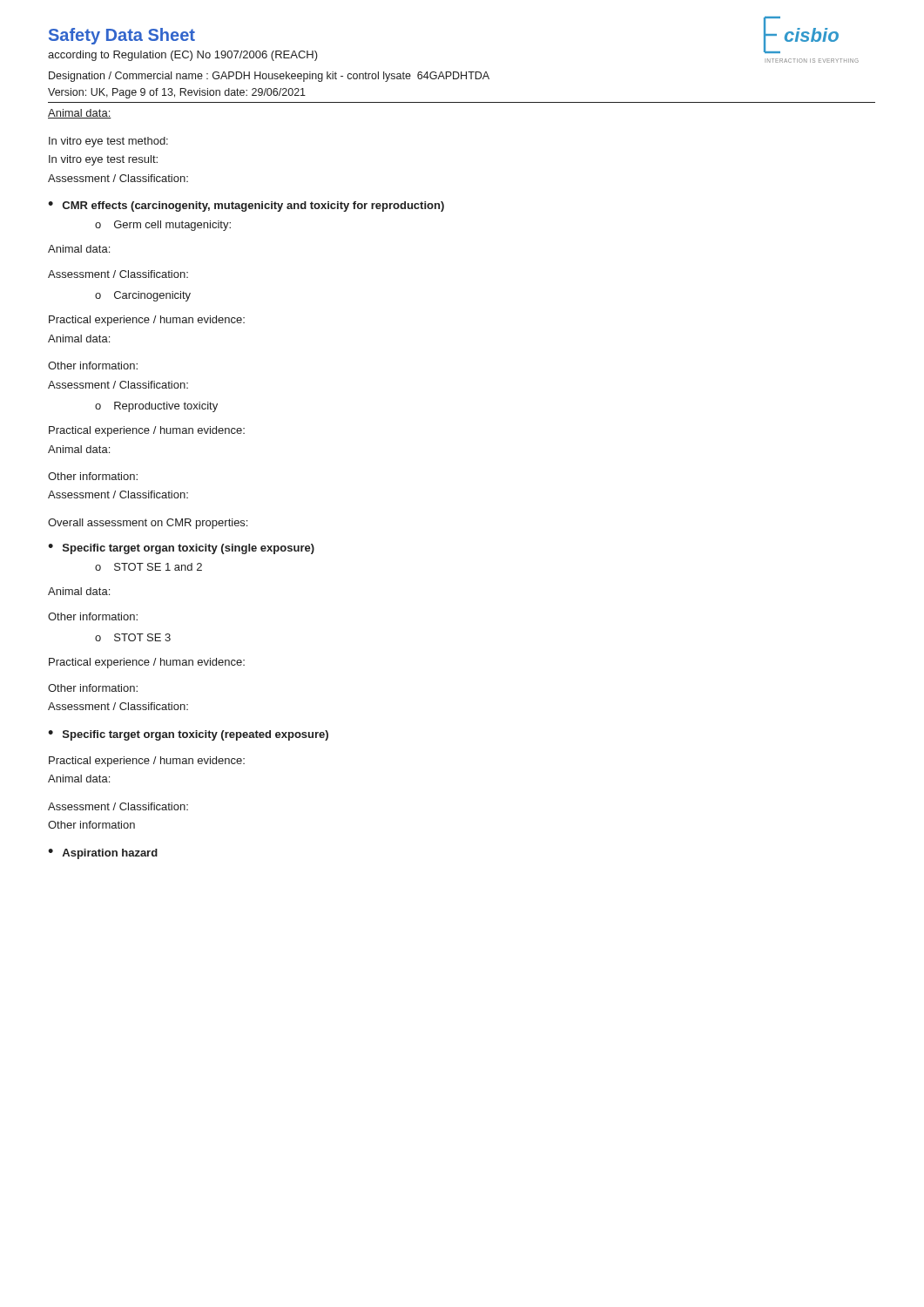The height and width of the screenshot is (1307, 924).
Task: Click on the list item that says "• CMR effects"
Action: pos(246,206)
